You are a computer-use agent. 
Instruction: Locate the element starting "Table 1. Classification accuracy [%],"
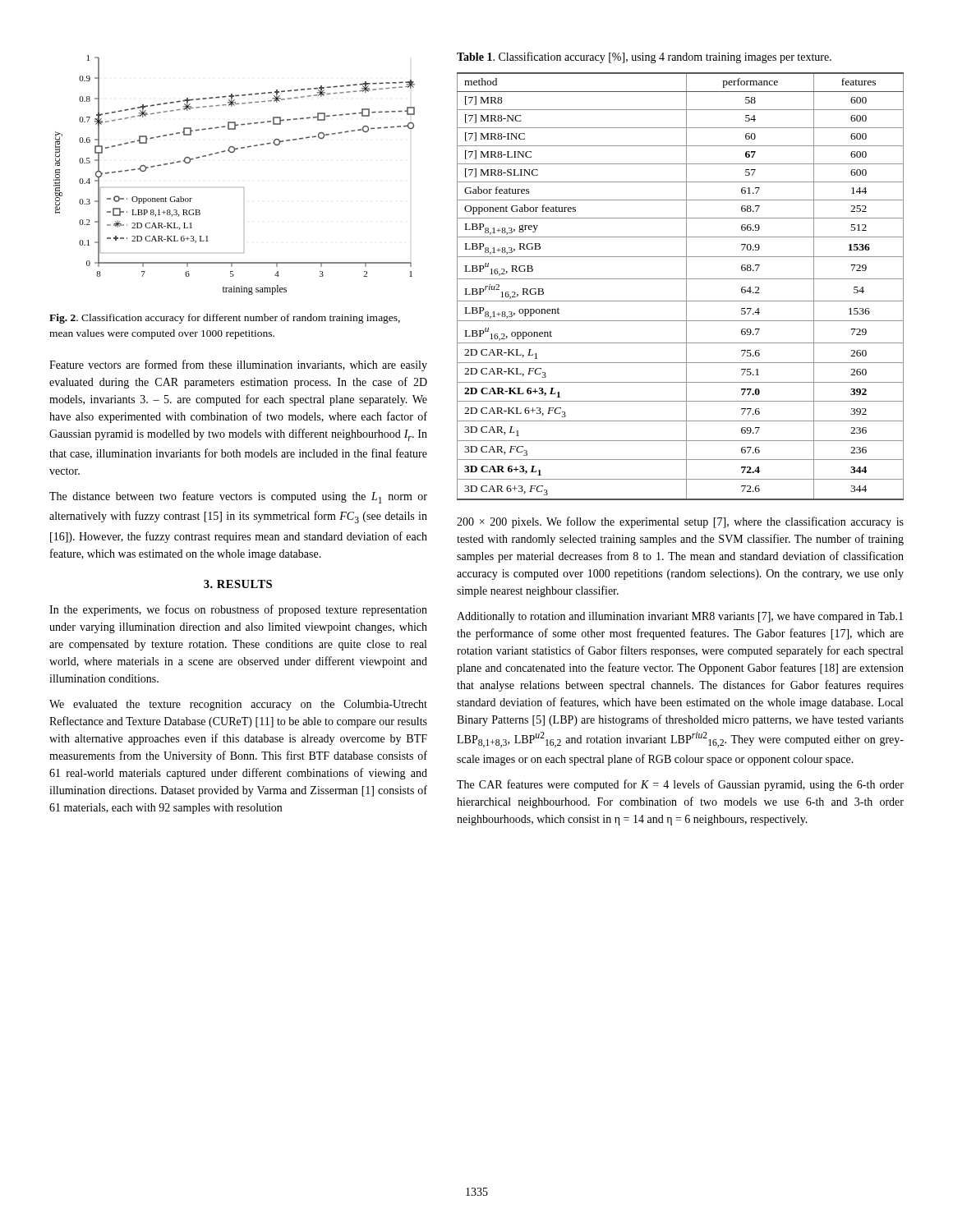pos(644,57)
